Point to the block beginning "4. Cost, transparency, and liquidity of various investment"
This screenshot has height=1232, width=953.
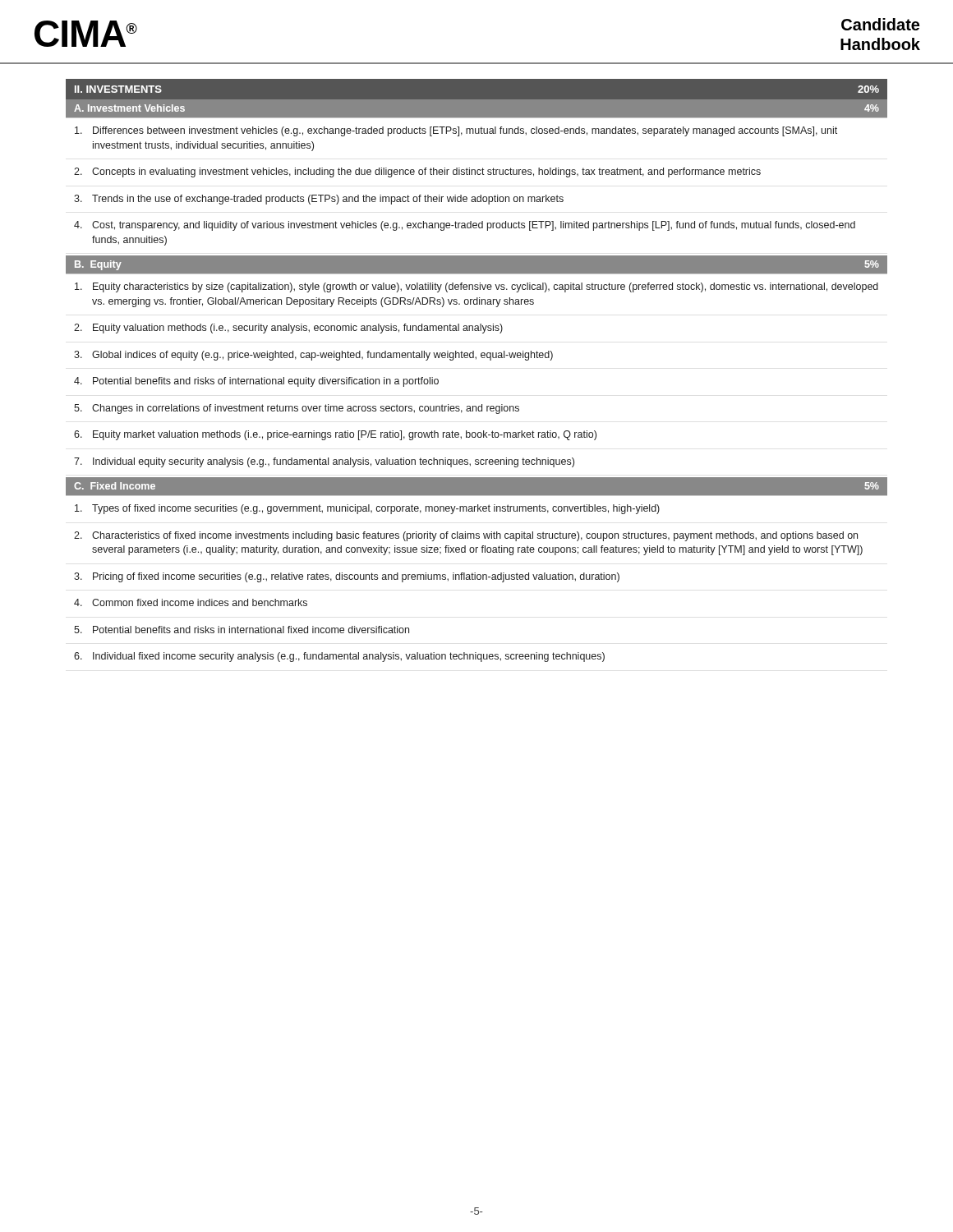click(x=476, y=233)
